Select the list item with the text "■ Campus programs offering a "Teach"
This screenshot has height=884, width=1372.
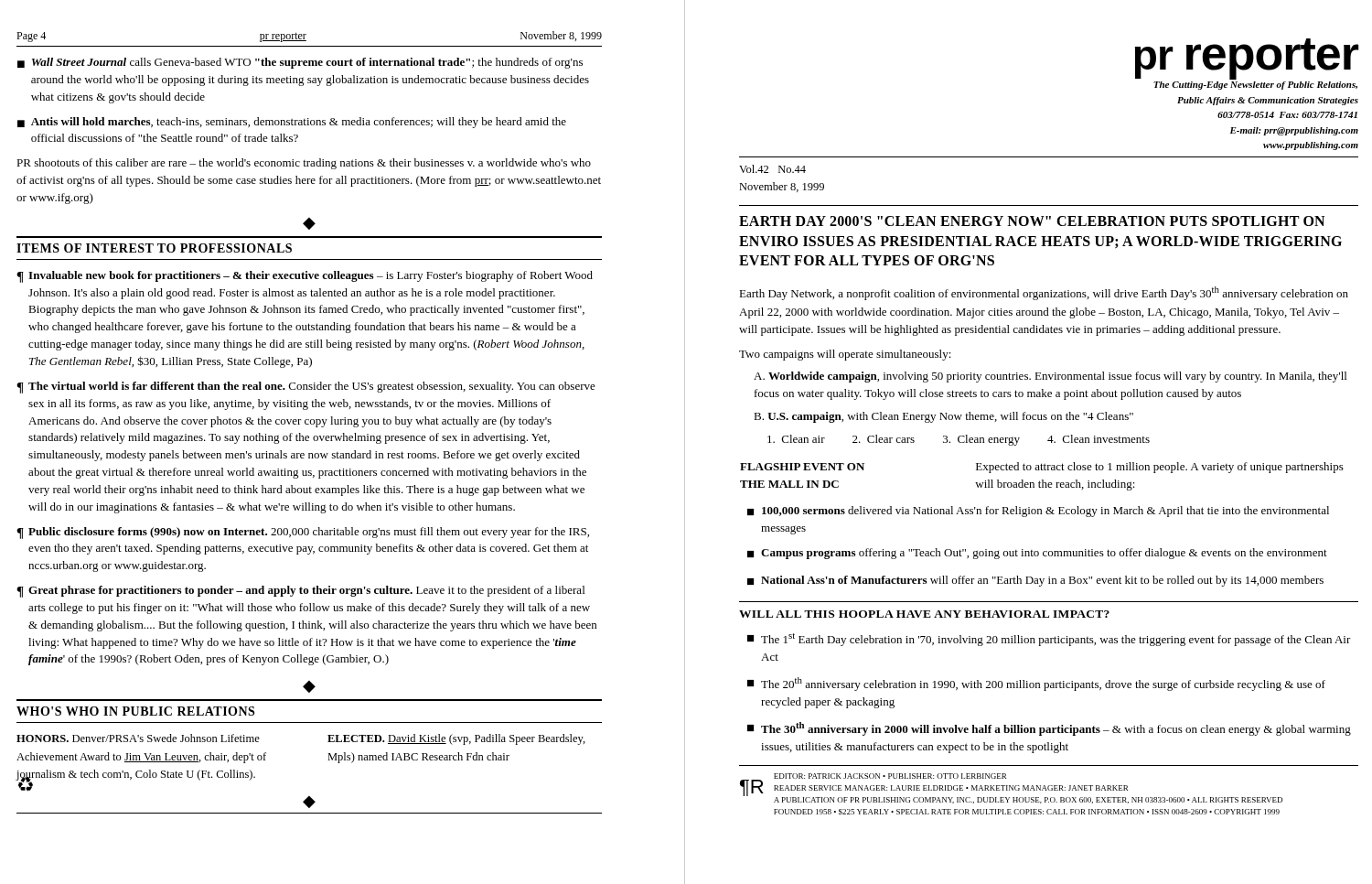coord(1037,554)
